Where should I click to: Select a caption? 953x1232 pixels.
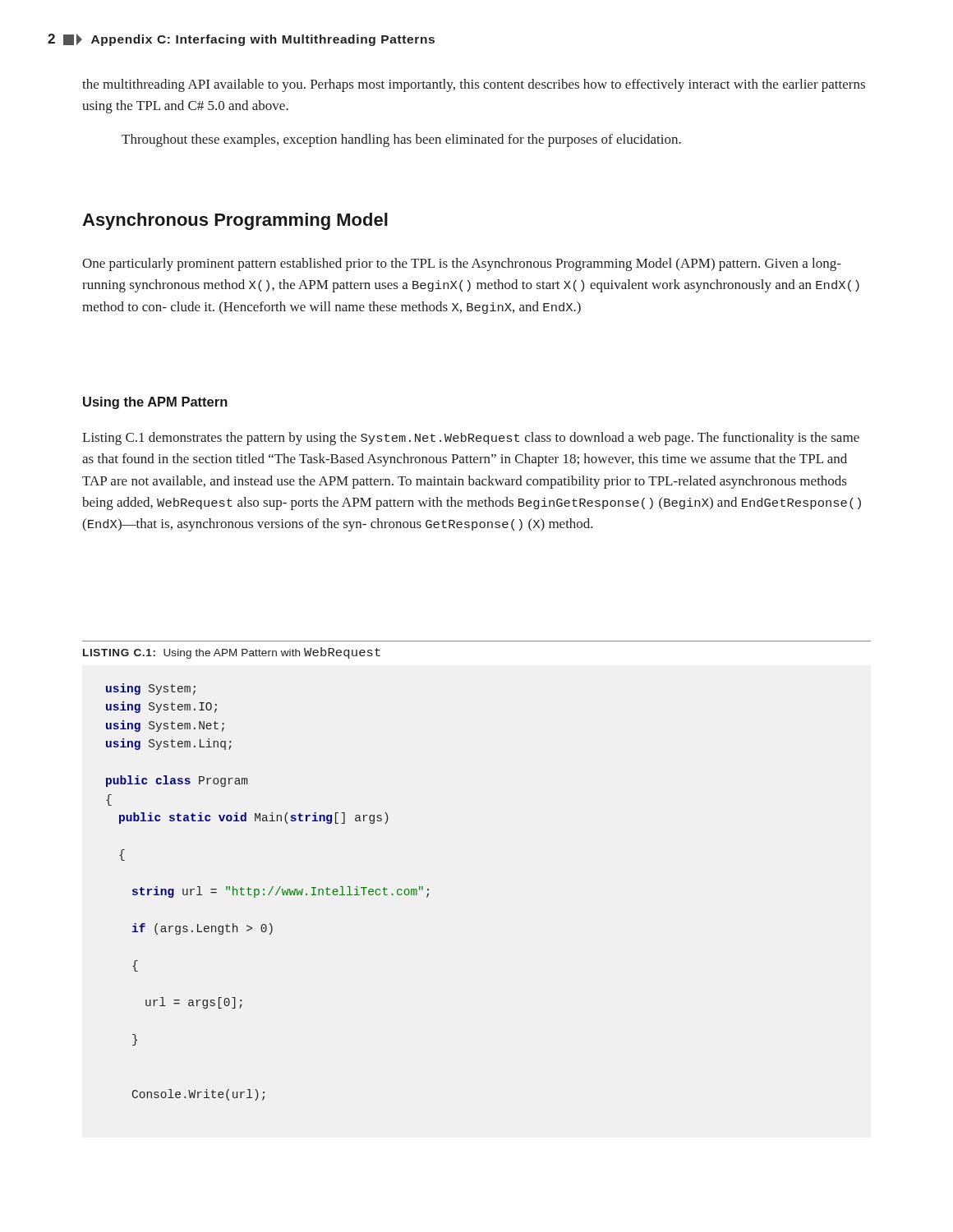point(476,650)
